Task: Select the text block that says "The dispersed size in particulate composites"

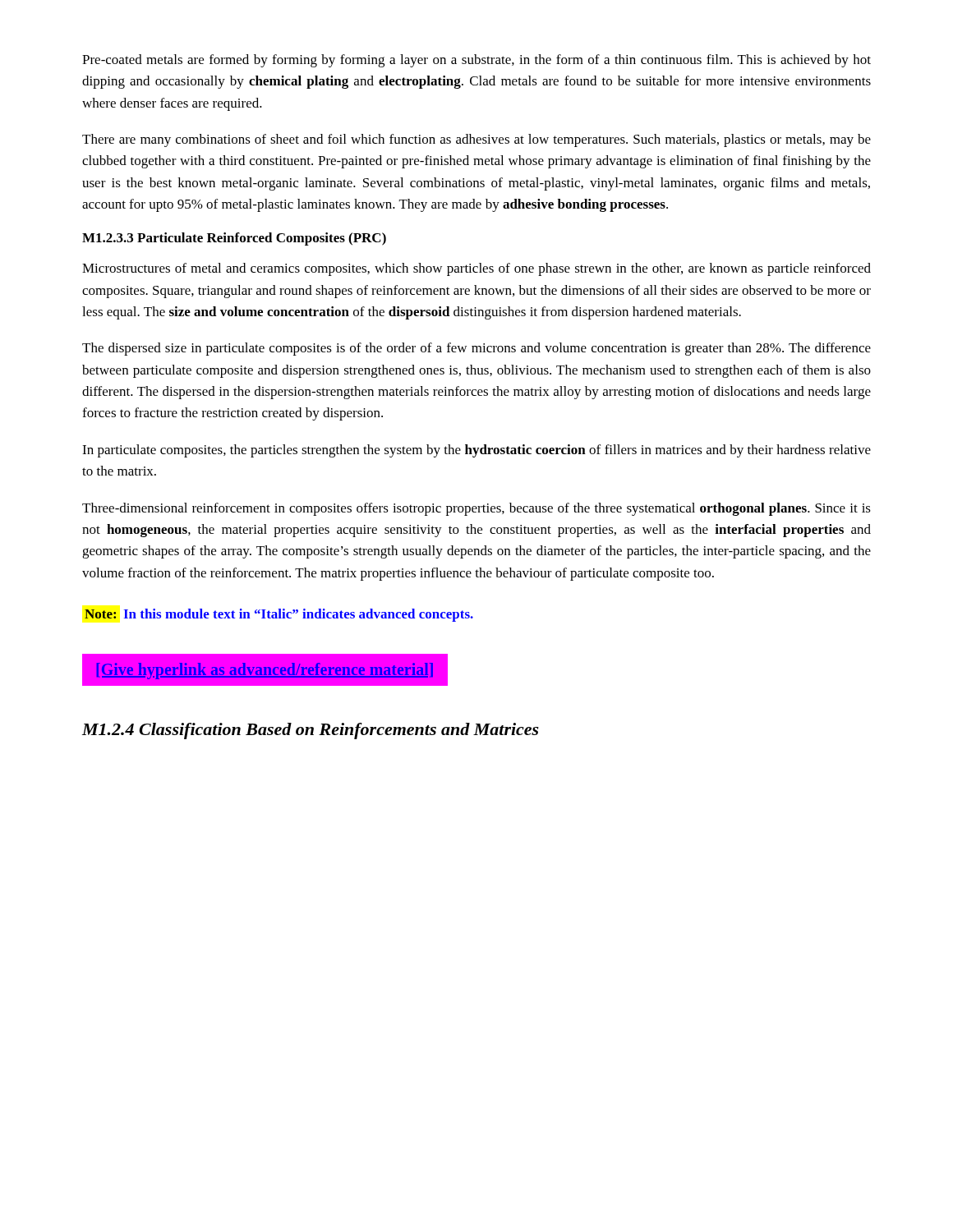Action: click(476, 381)
